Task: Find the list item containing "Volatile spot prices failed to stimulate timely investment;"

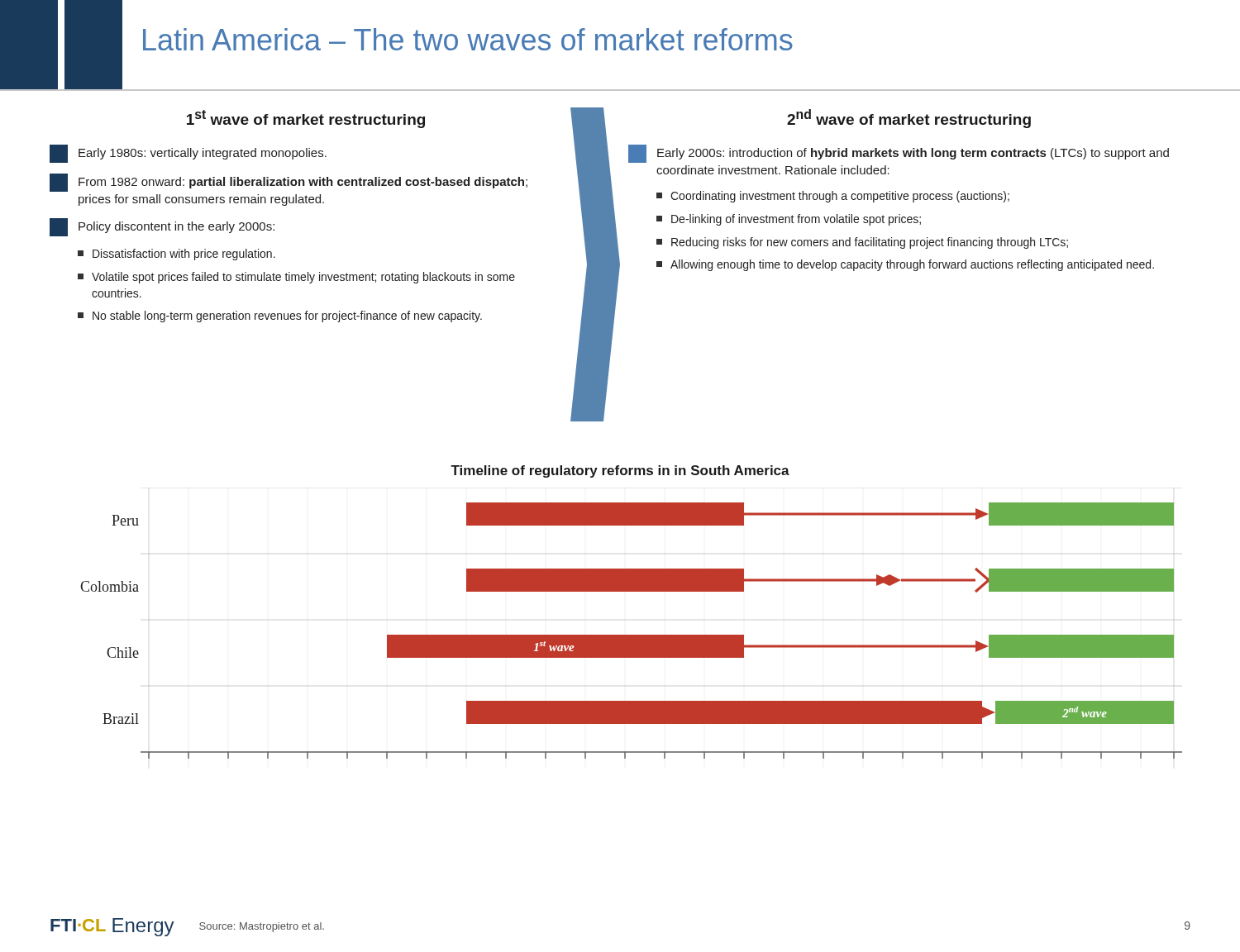Action: tap(320, 286)
